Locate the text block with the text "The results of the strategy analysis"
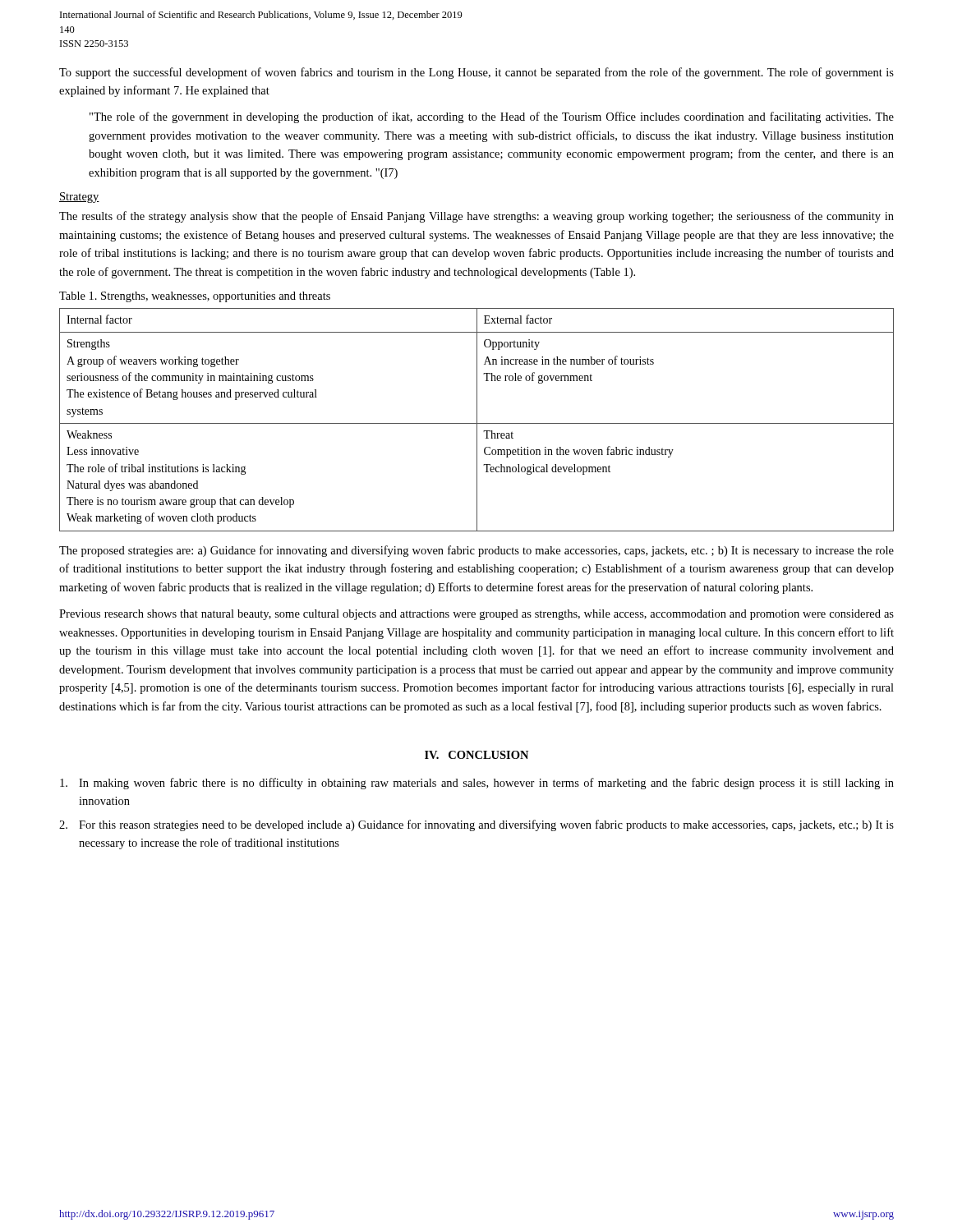953x1232 pixels. (476, 244)
